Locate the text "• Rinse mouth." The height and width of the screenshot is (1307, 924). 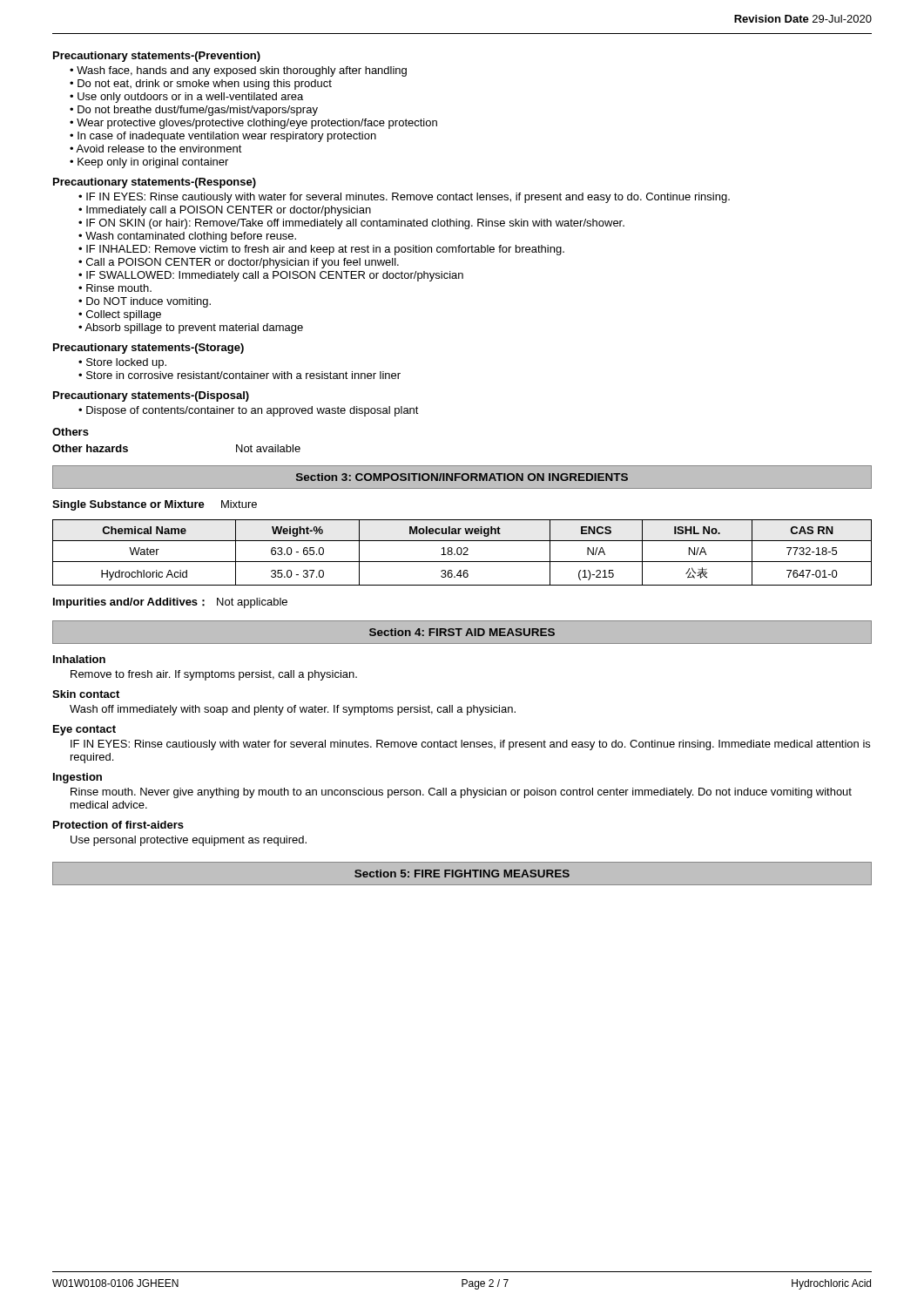click(115, 288)
